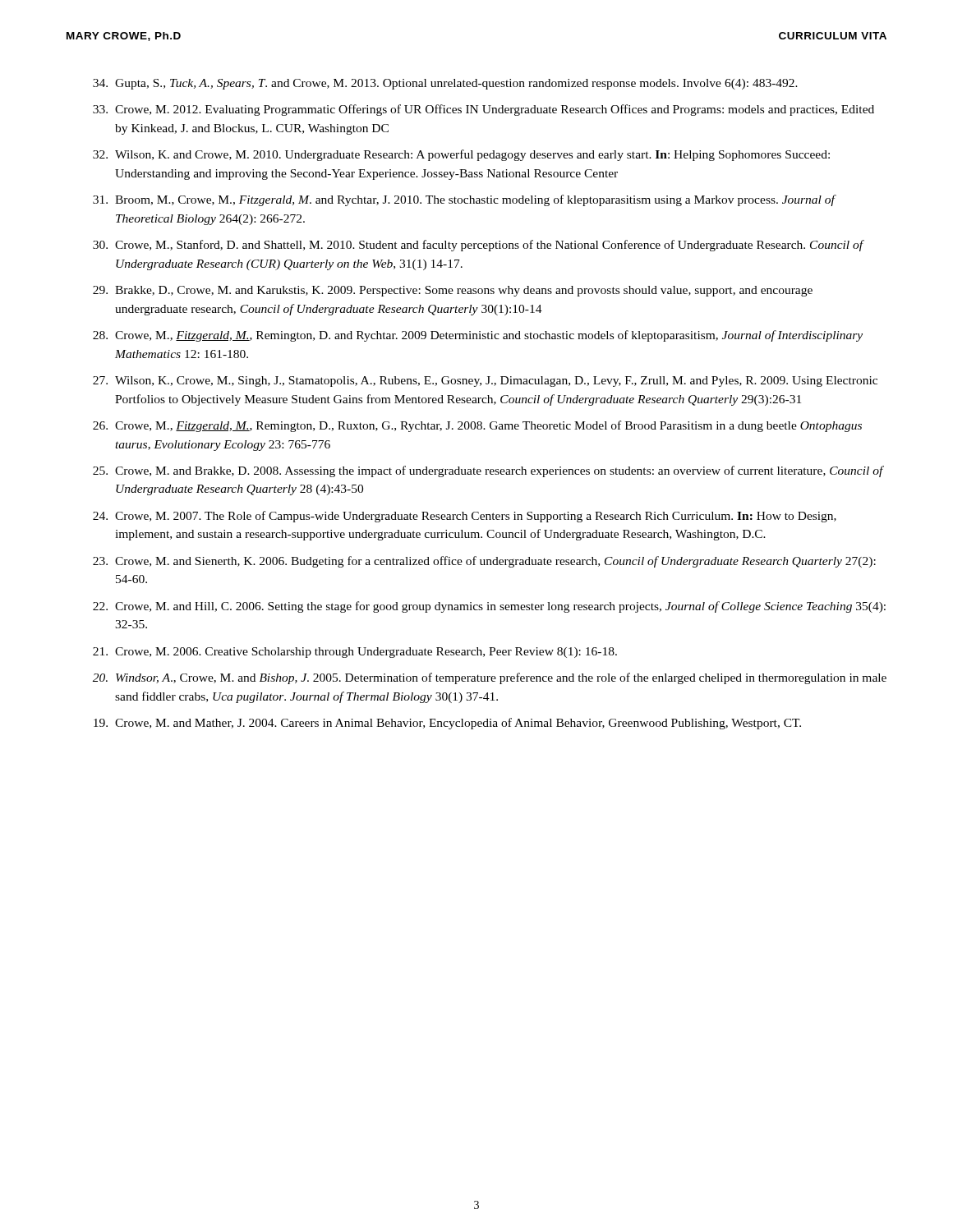Where is the passage that starts "22. Crowe, M."?
This screenshot has height=1232, width=953.
[476, 615]
